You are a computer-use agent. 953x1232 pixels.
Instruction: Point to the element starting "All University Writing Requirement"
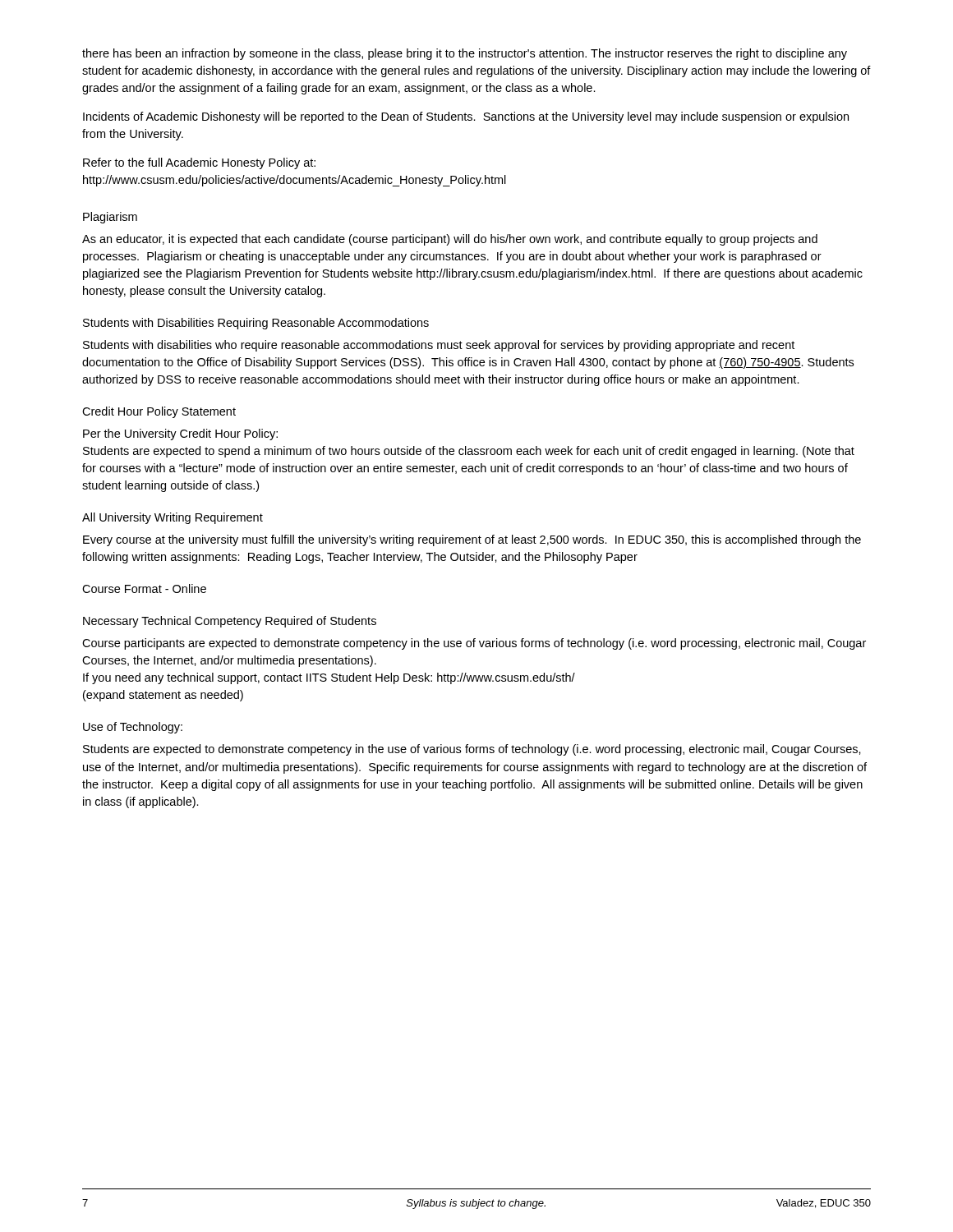click(x=172, y=518)
